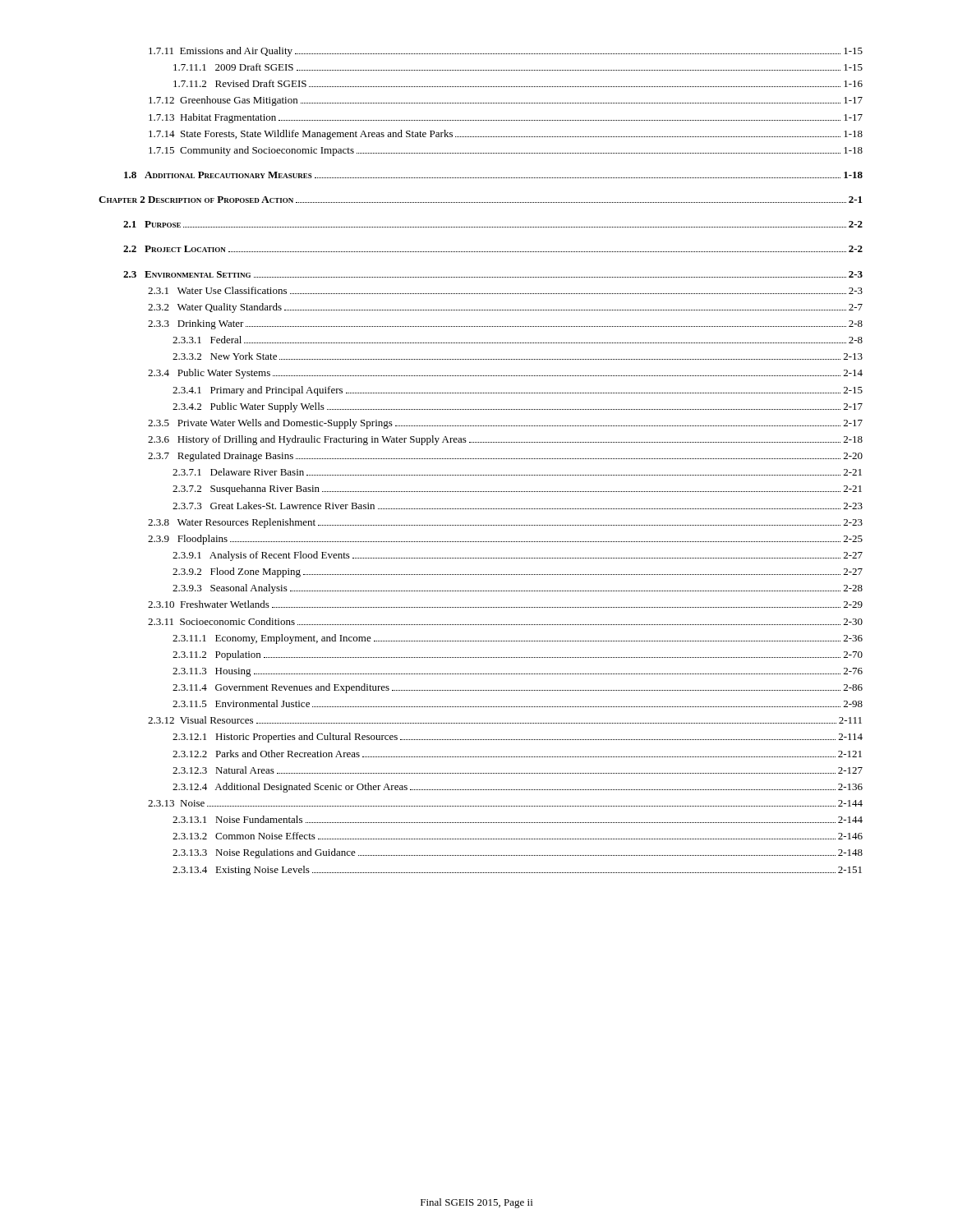Navigate to the text starting "2.3.7.3 Great Lakes-St."
The height and width of the screenshot is (1232, 953).
518,506
